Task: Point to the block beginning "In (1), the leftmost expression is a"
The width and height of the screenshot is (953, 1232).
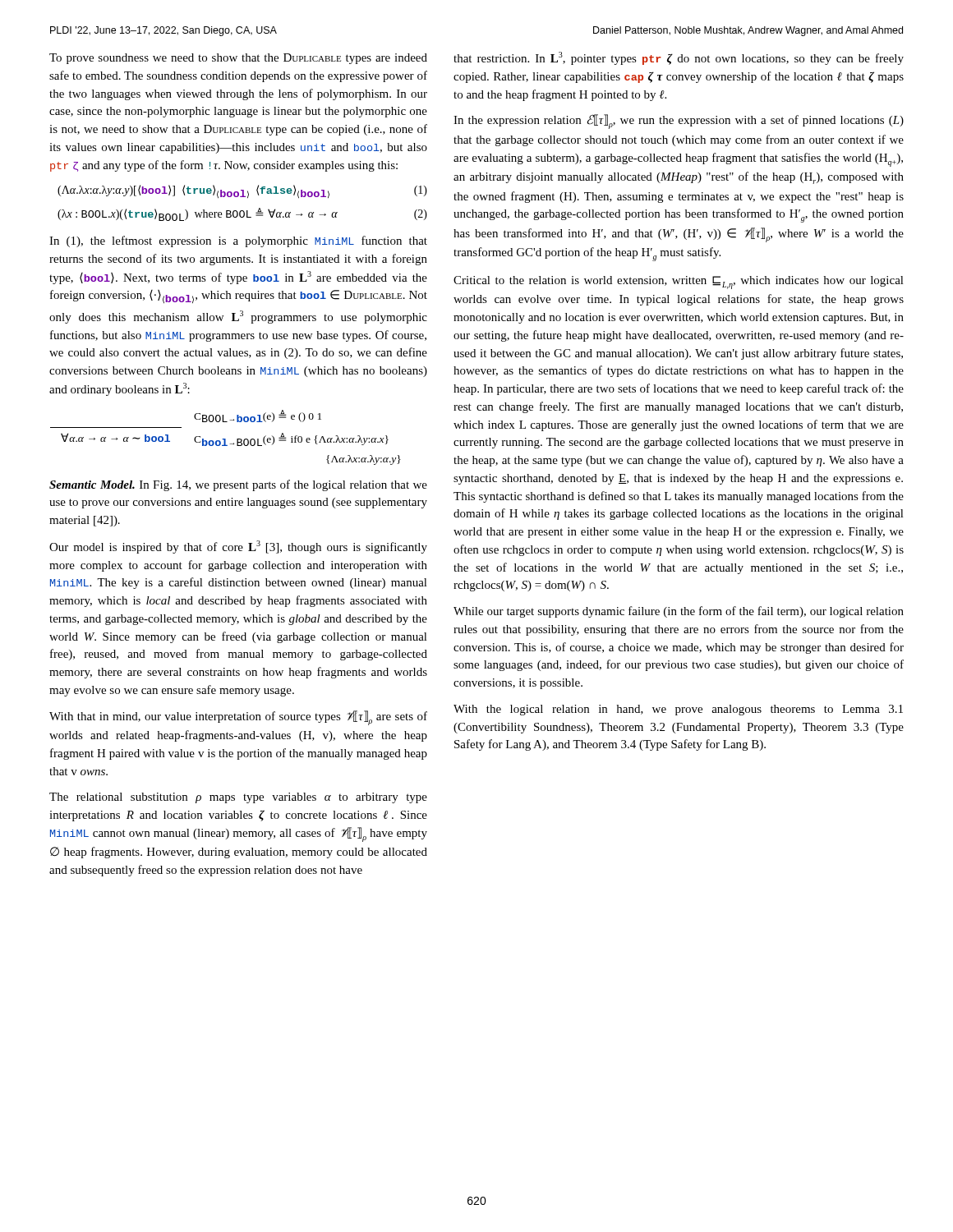Action: (x=238, y=316)
